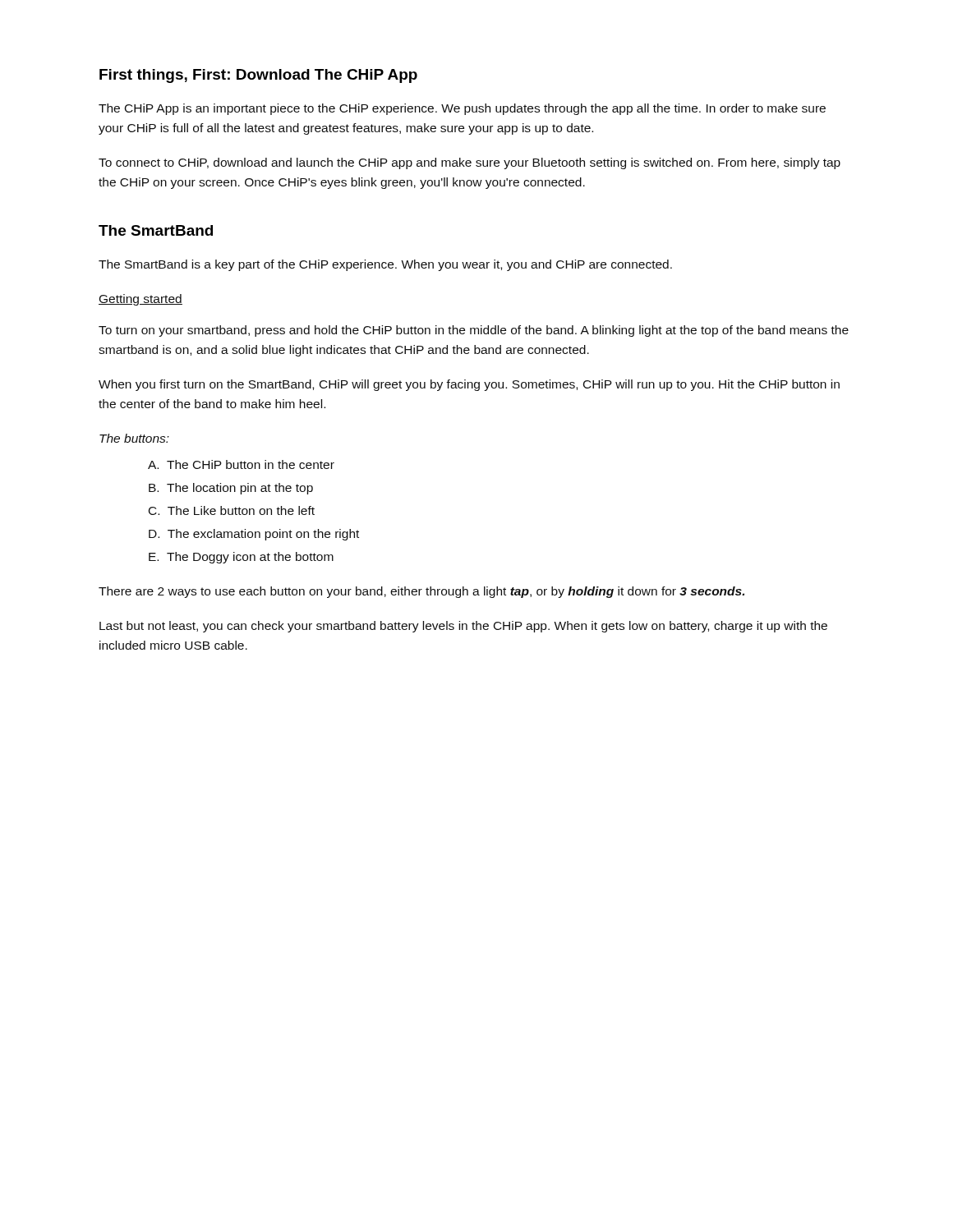Select the text starting "When you first turn on the"

click(469, 394)
